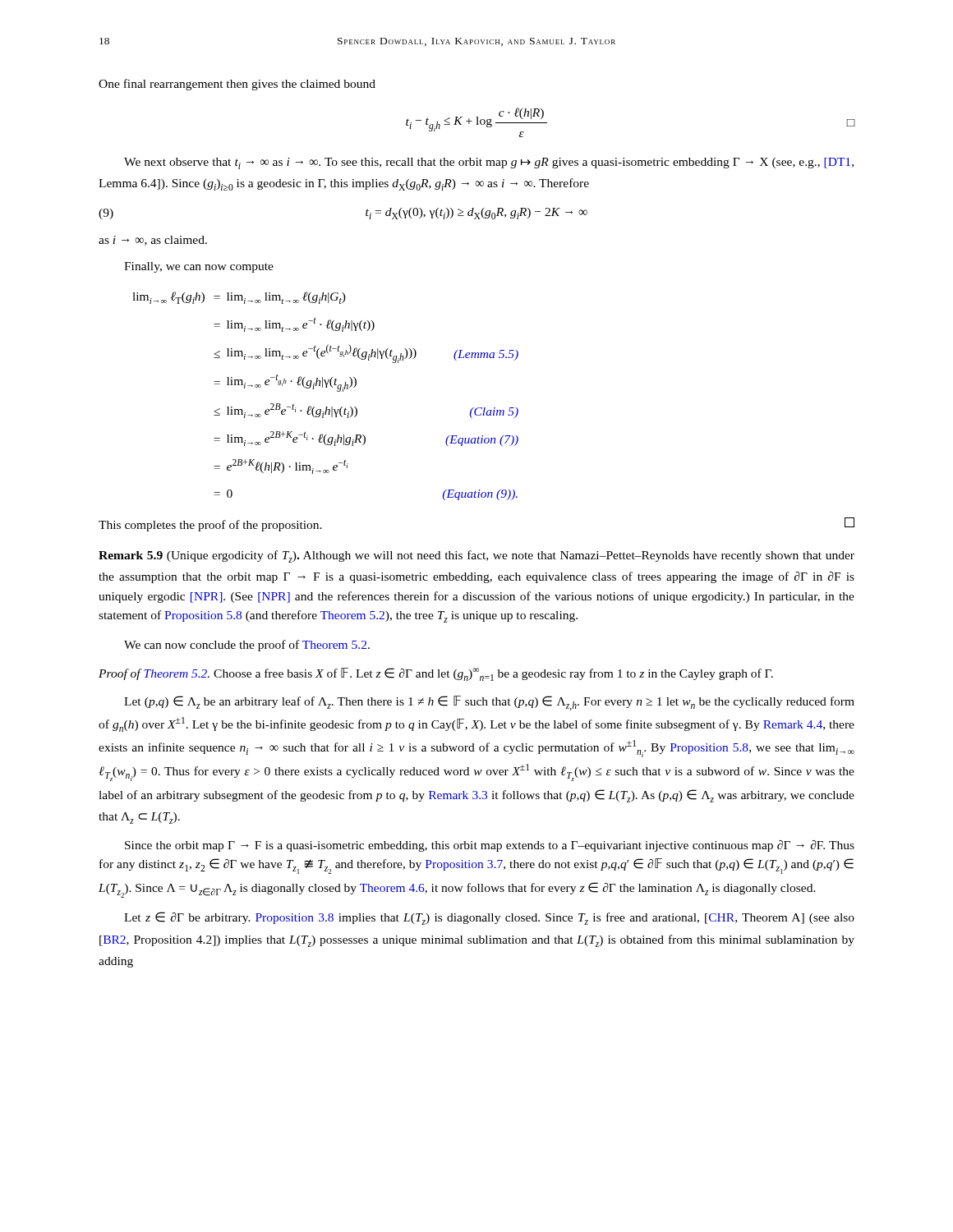This screenshot has height=1232, width=953.
Task: Find the formula on this page that starts "(9) ti = dX(γ(0),"
Action: tap(464, 213)
